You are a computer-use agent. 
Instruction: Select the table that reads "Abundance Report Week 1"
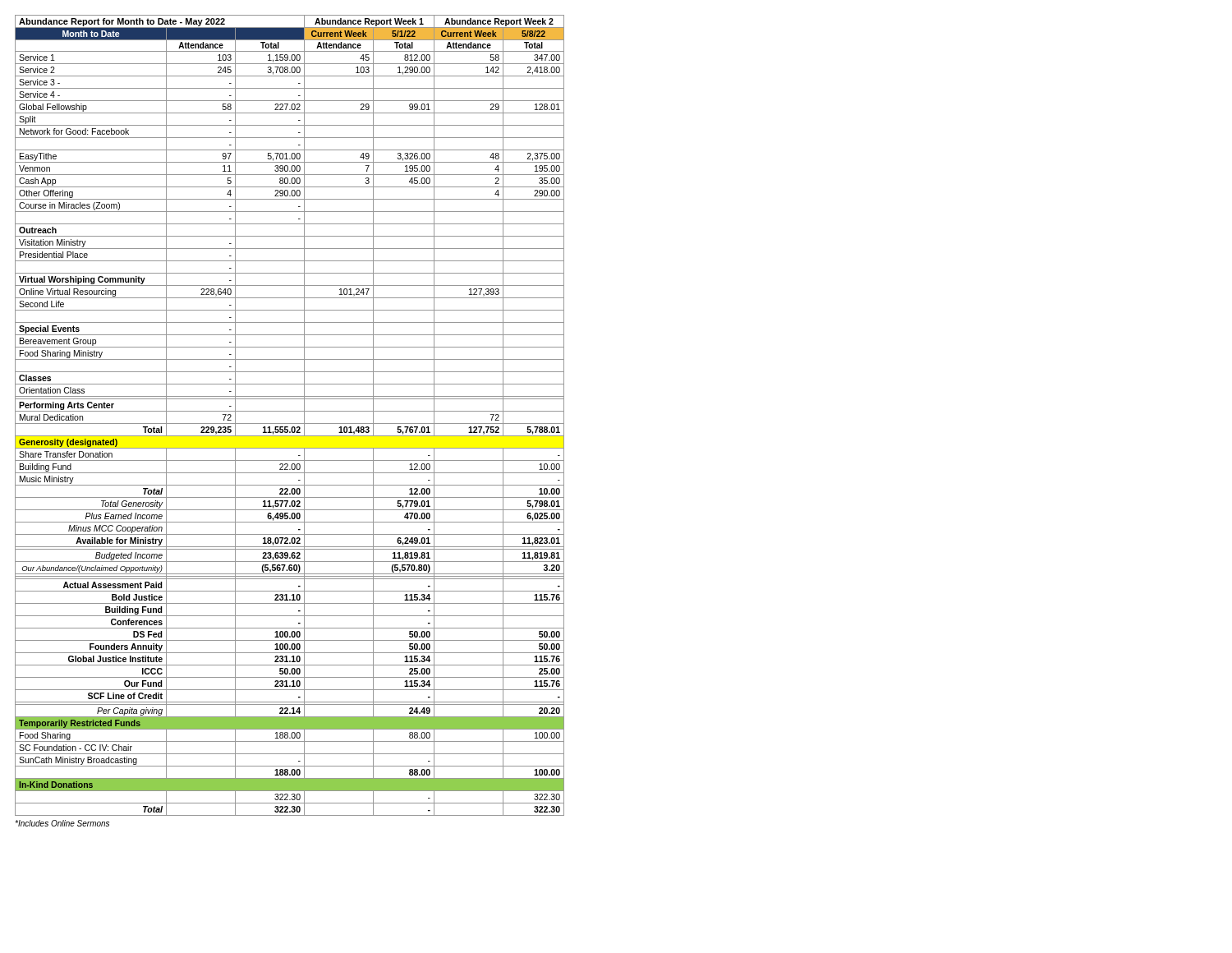coord(290,415)
